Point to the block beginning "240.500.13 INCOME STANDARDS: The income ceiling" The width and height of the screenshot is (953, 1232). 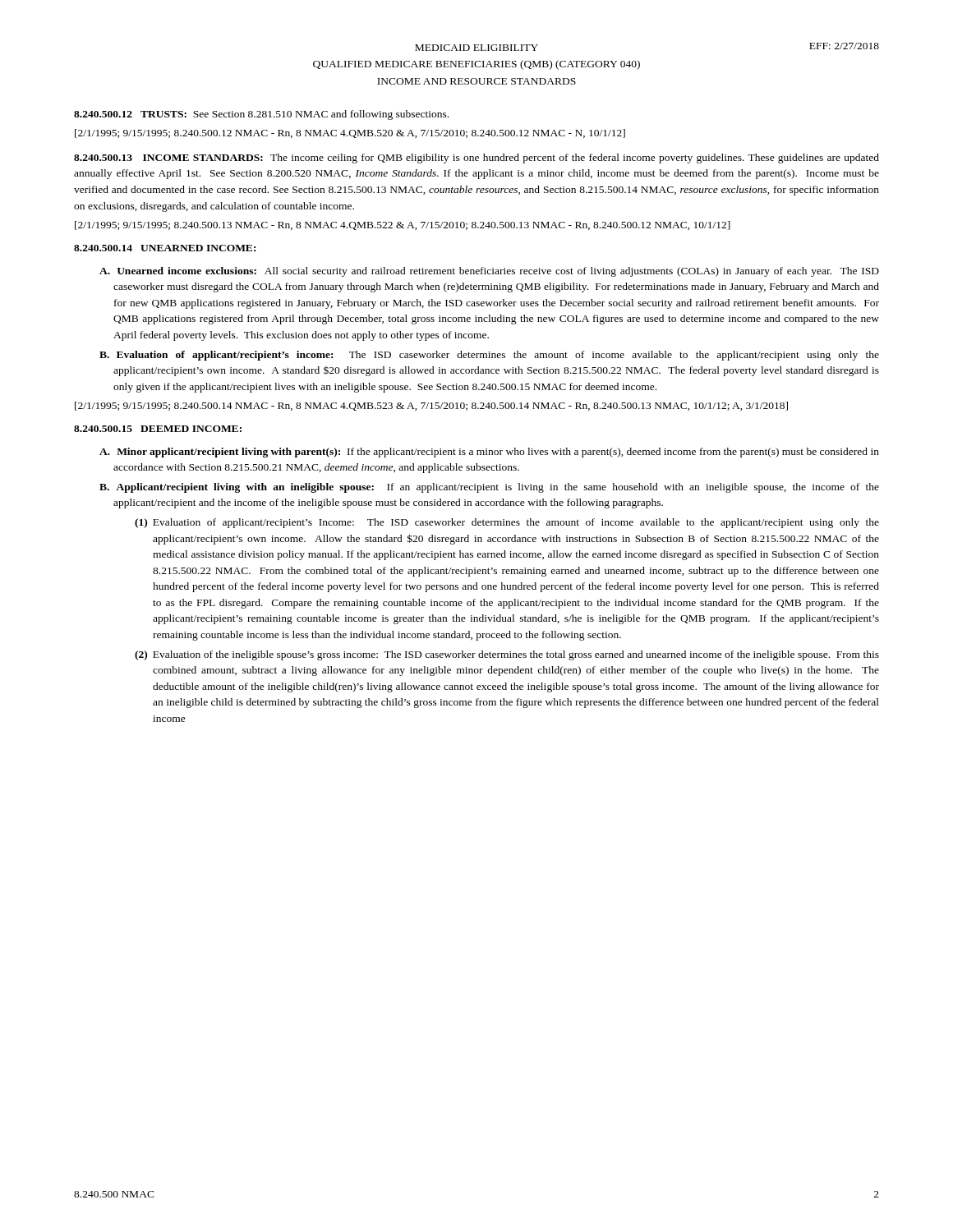476,191
